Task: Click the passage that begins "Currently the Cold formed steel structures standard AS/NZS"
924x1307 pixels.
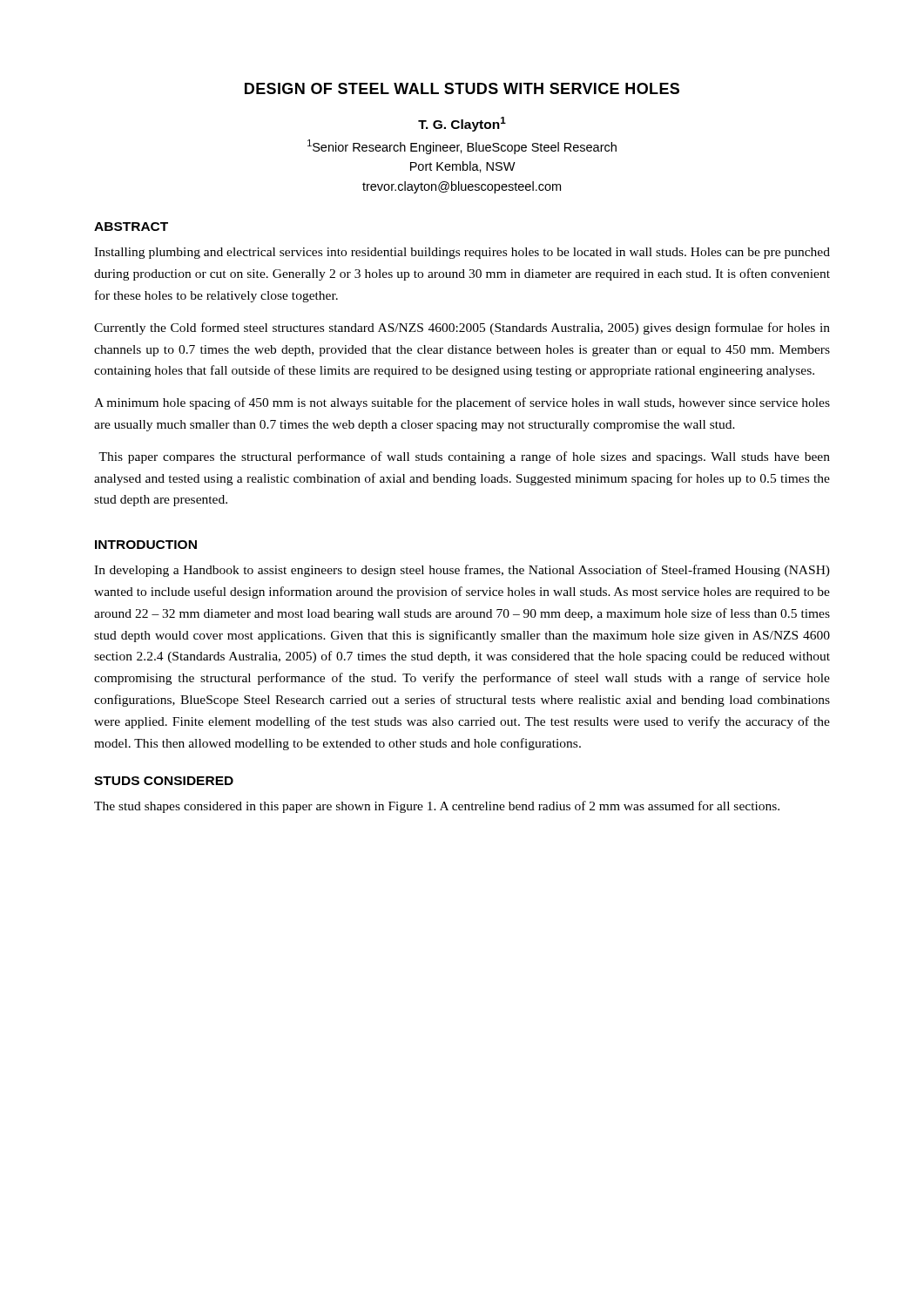Action: pos(462,349)
